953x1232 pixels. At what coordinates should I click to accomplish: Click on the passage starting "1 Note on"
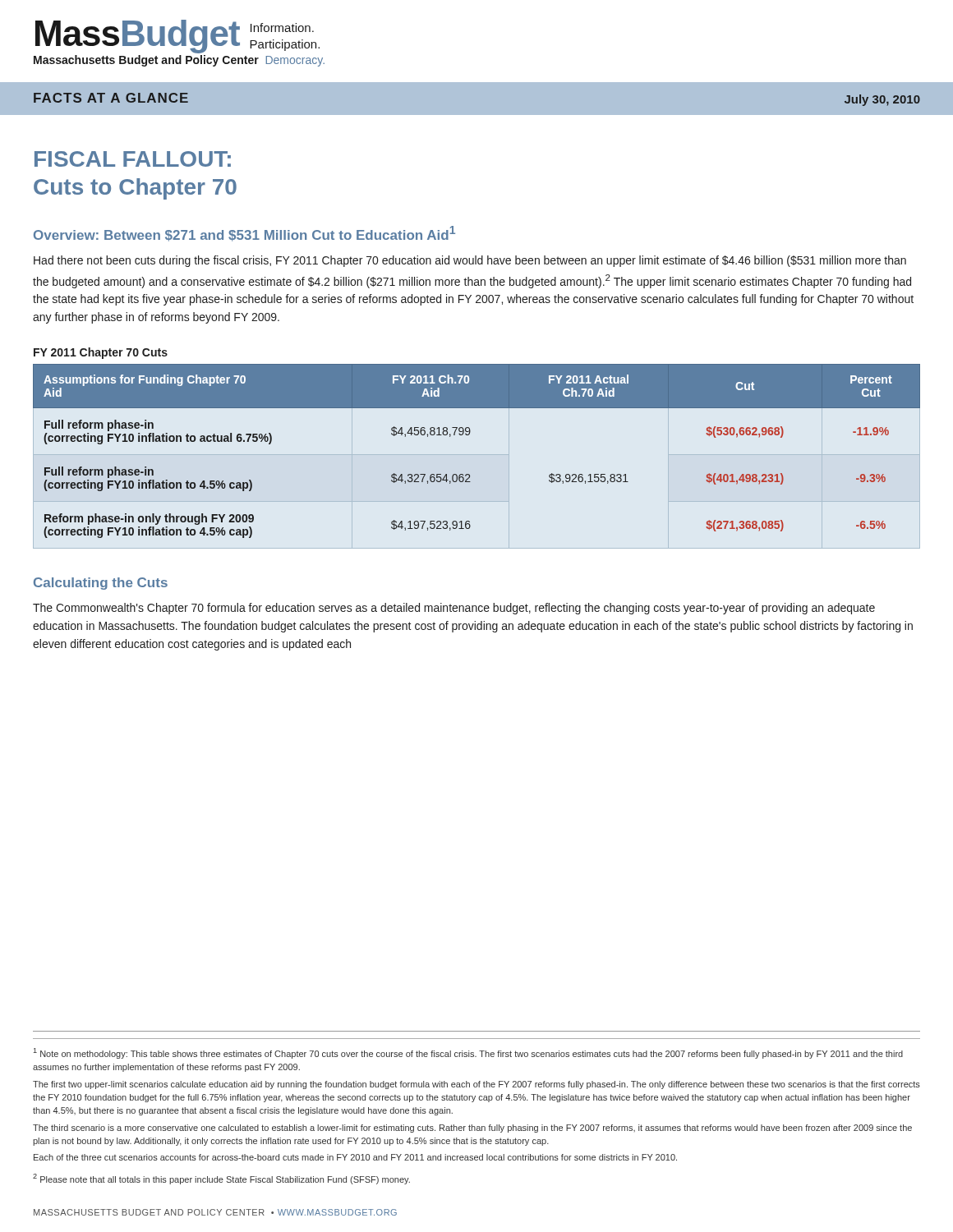(468, 1059)
